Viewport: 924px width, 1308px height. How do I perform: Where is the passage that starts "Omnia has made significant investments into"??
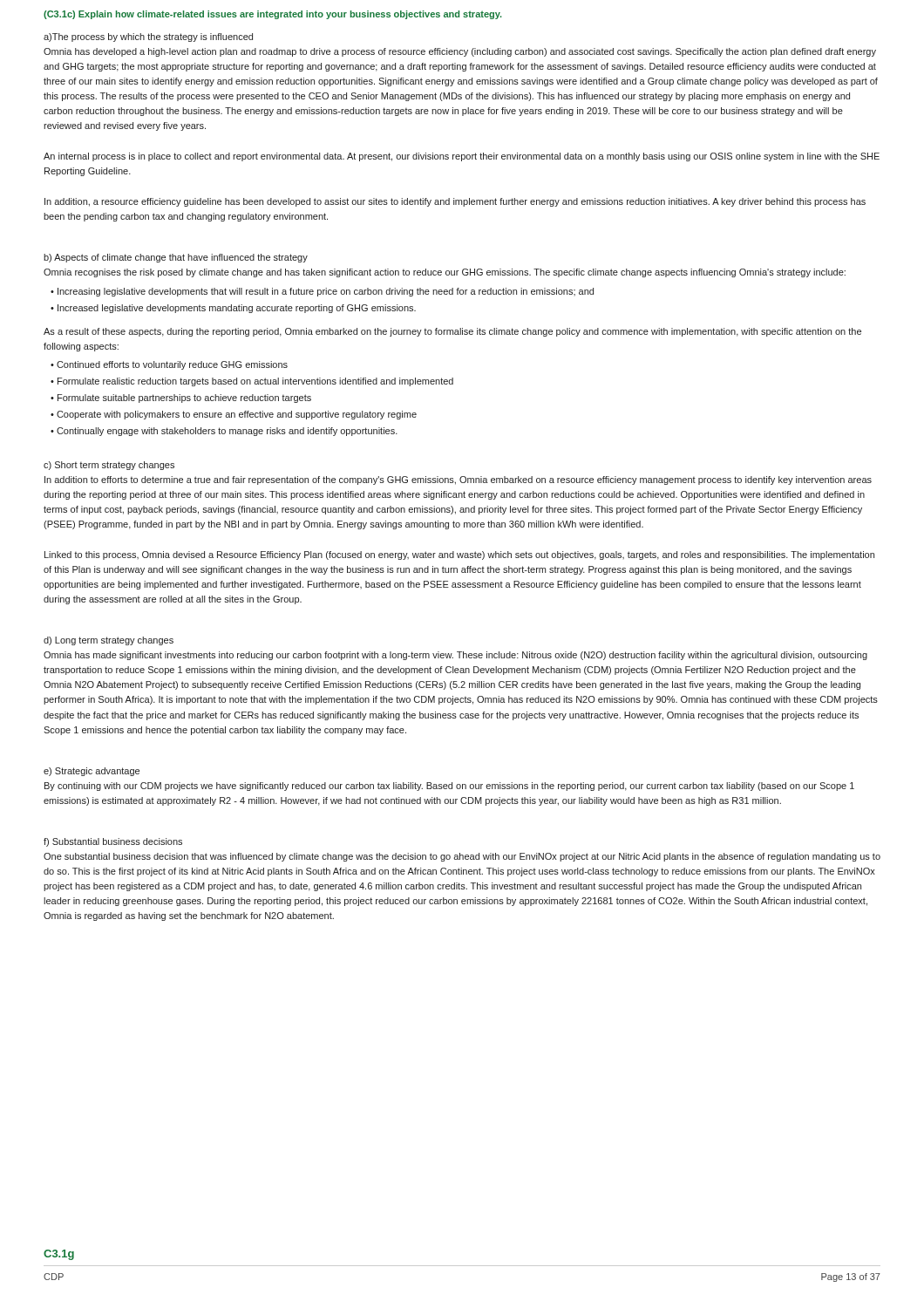pos(461,692)
